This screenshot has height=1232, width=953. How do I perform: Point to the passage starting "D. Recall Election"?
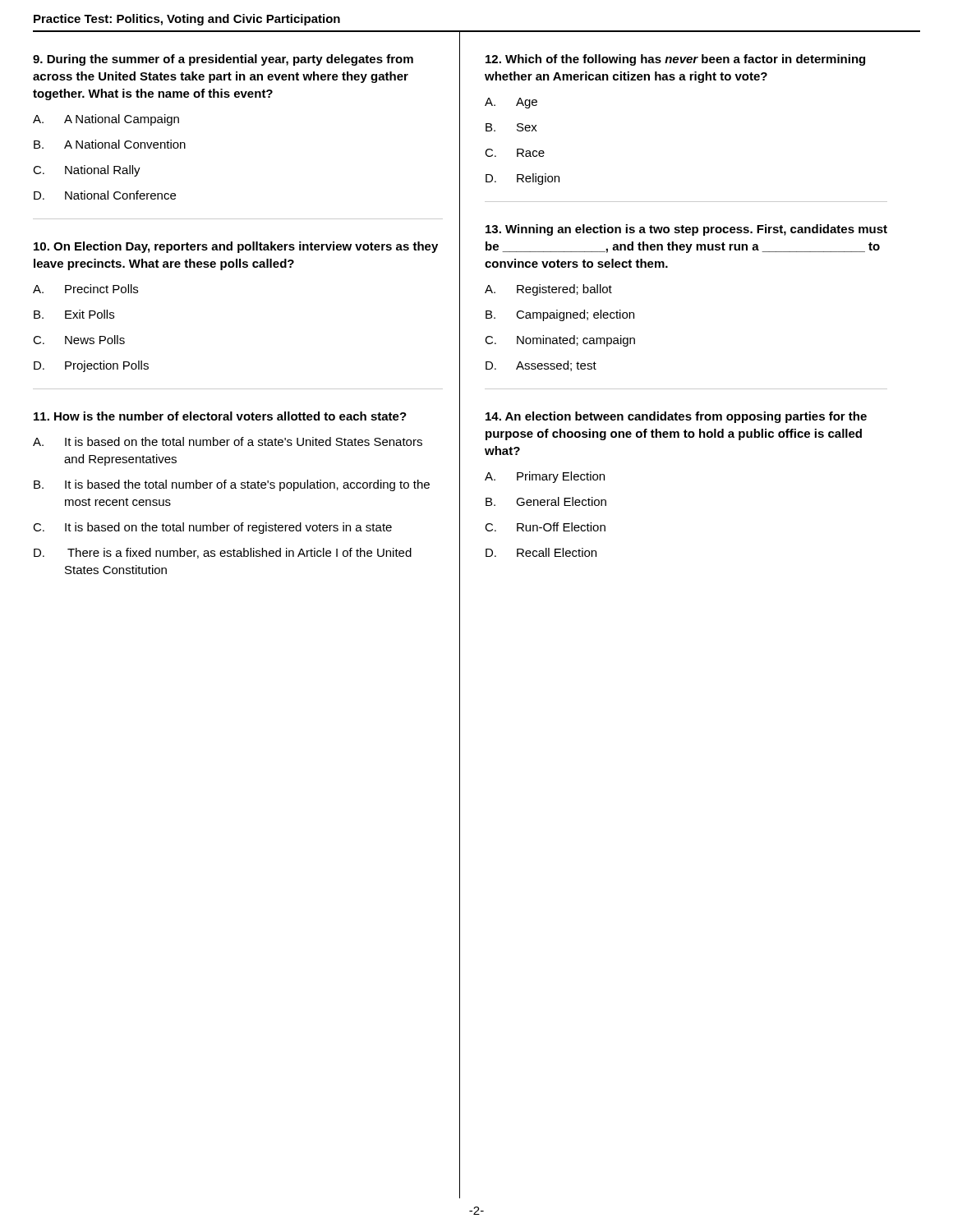[x=541, y=552]
